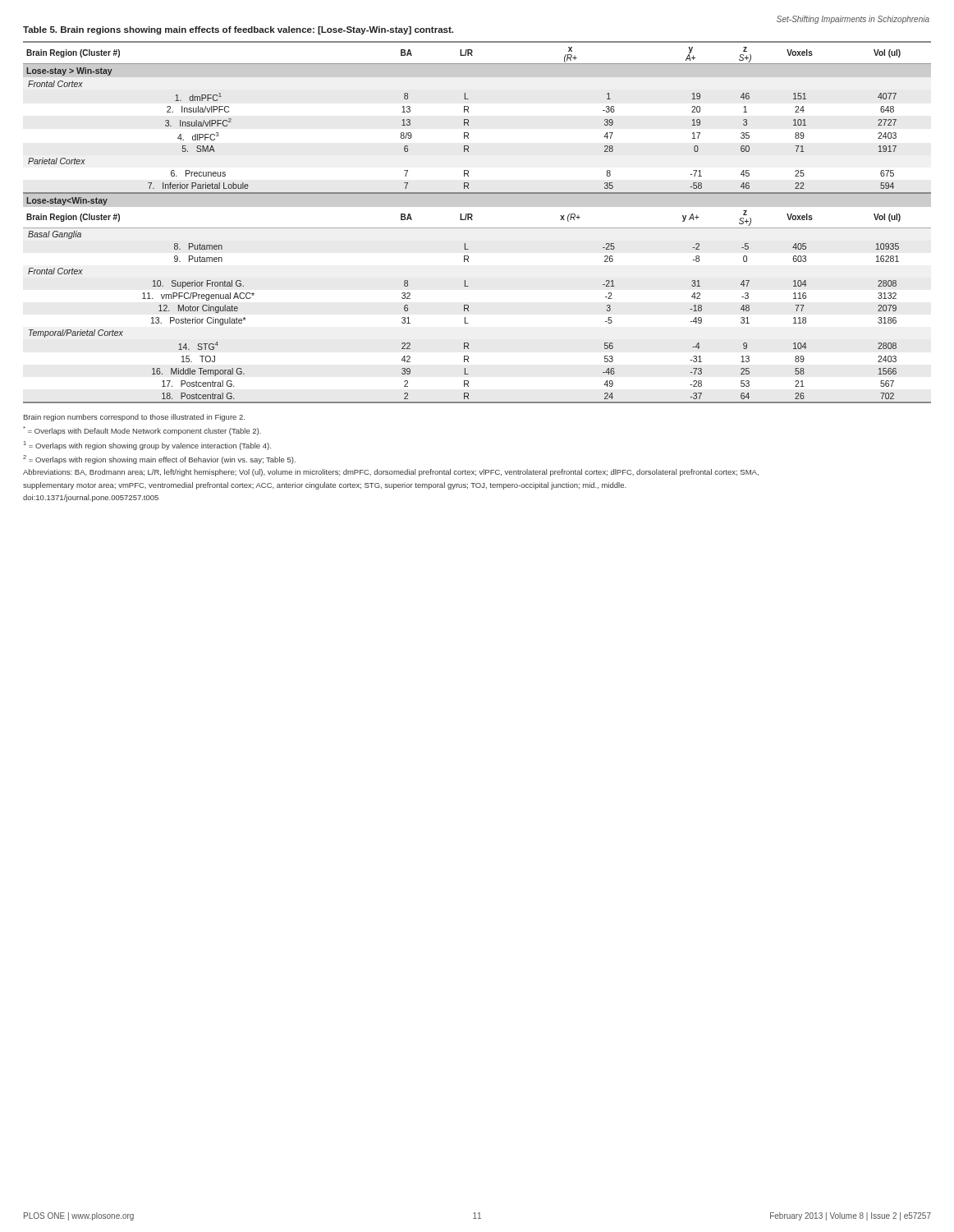Select the title with the text "Table 5. Brain regions"
This screenshot has width=954, height=1232.
pos(238,30)
